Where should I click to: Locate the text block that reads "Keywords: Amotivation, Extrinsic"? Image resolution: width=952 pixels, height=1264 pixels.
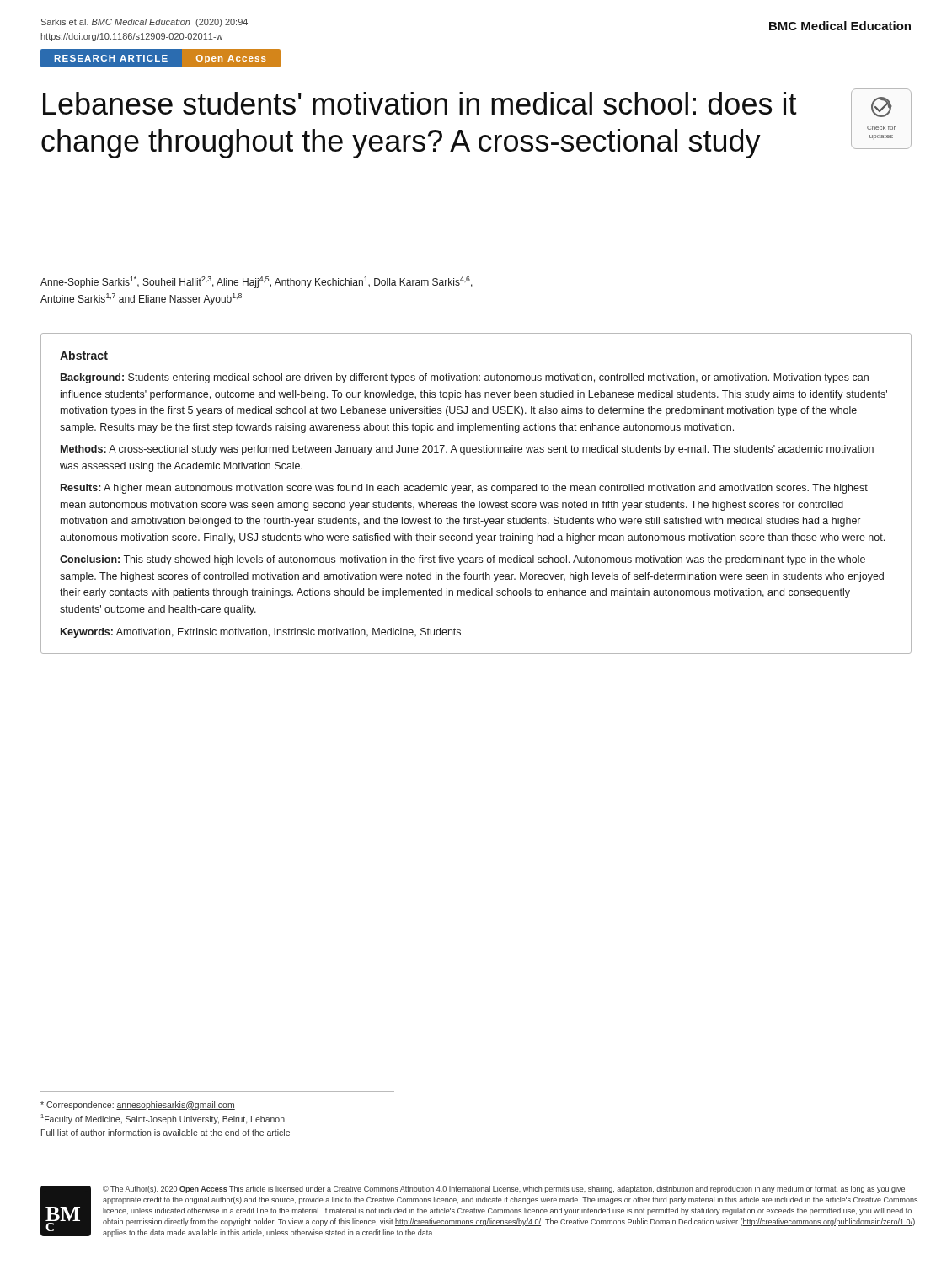[261, 632]
